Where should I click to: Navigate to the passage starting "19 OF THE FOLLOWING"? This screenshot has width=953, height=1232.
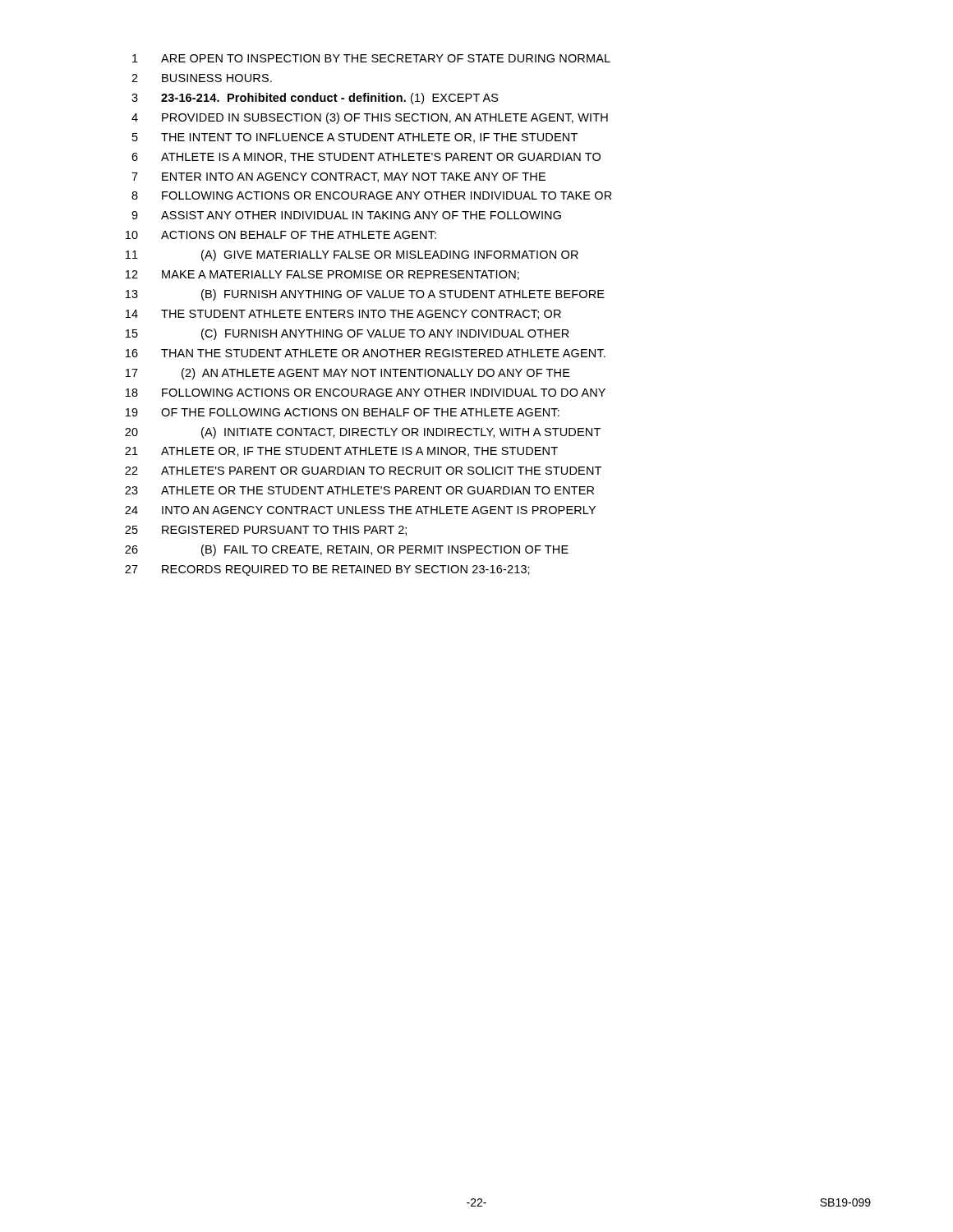[x=489, y=413]
